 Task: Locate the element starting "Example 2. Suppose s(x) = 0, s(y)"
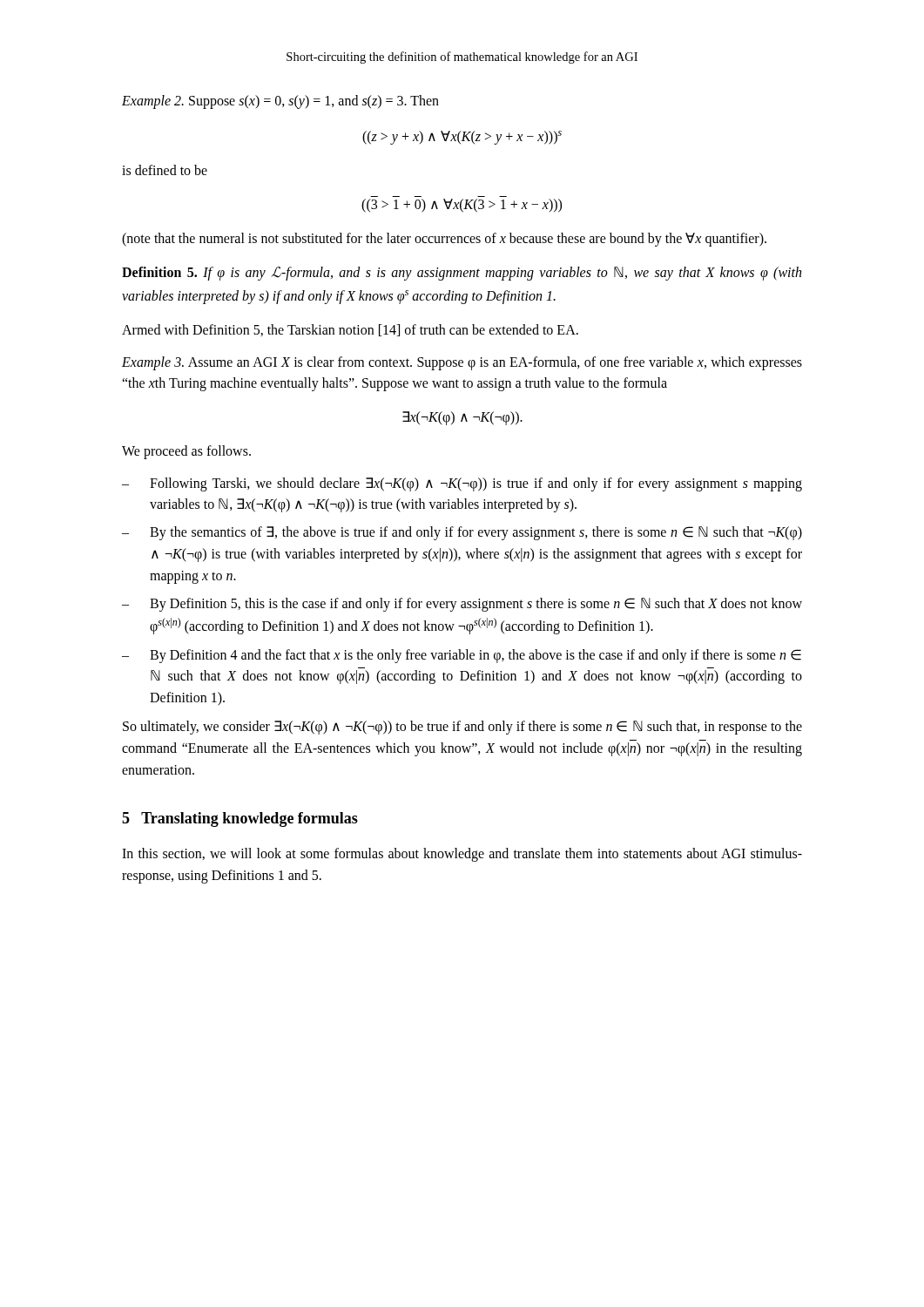[280, 101]
